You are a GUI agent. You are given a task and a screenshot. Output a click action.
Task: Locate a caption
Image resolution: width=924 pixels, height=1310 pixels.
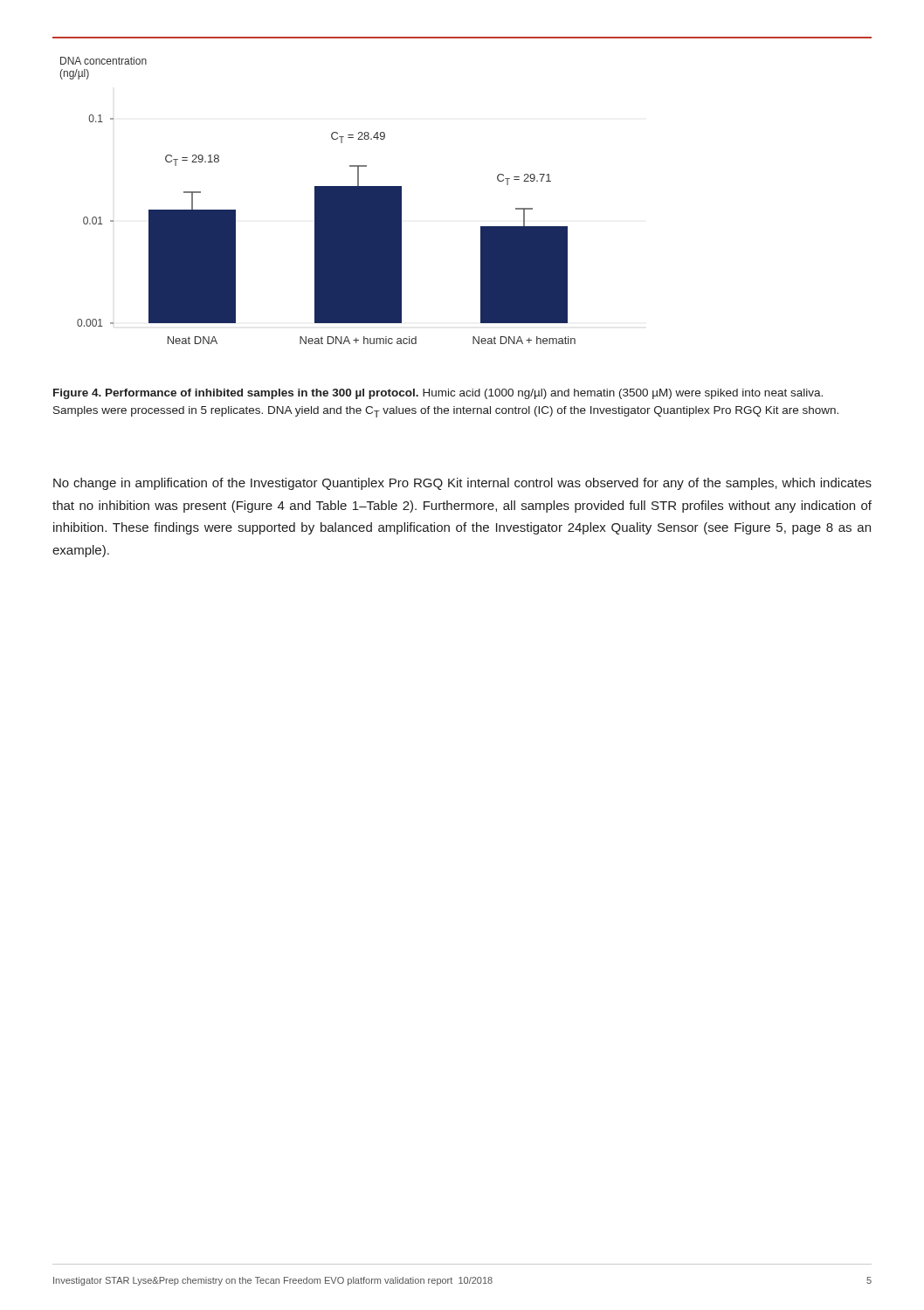[462, 403]
